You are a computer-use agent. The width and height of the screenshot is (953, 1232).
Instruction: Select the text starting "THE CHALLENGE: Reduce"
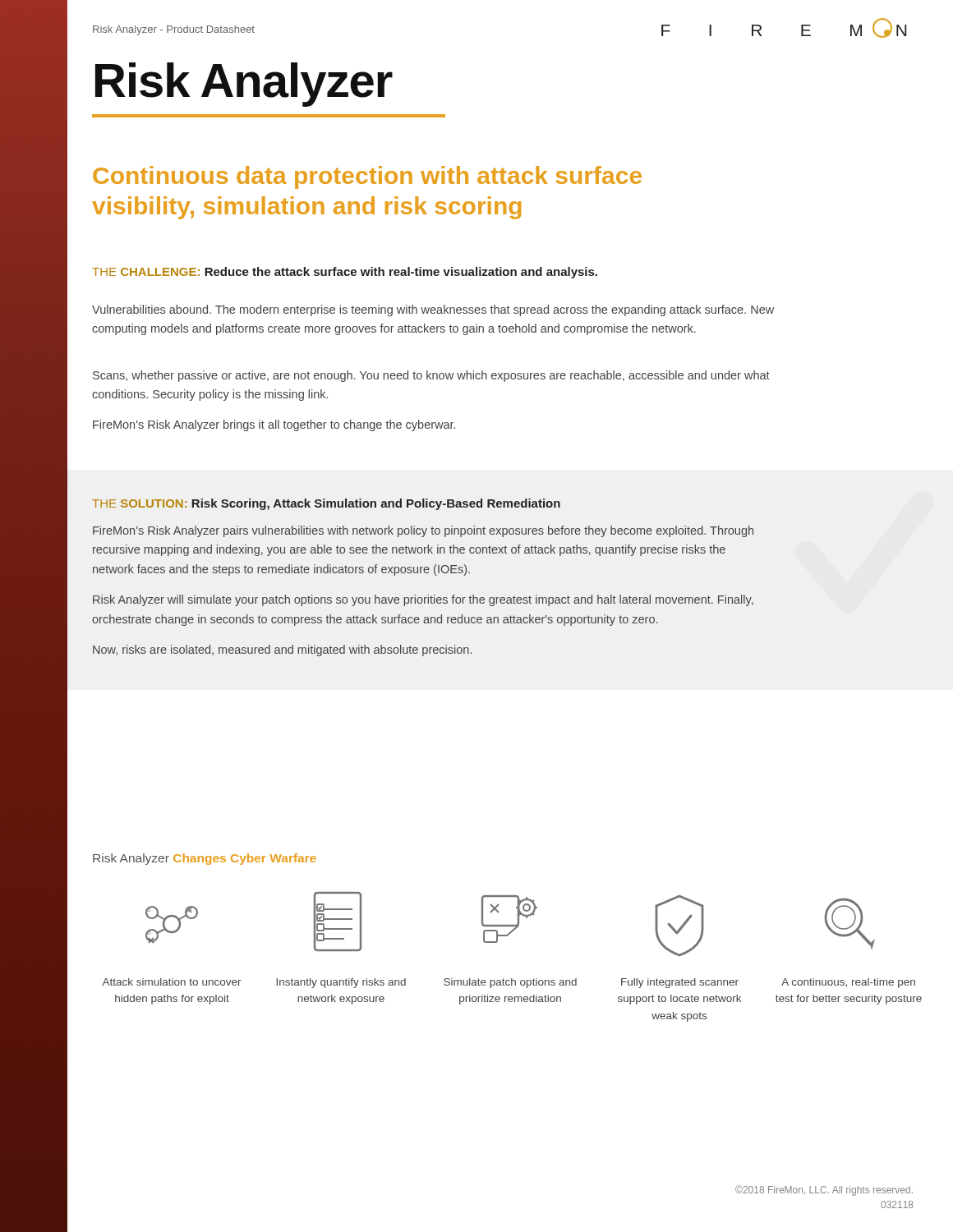(437, 271)
